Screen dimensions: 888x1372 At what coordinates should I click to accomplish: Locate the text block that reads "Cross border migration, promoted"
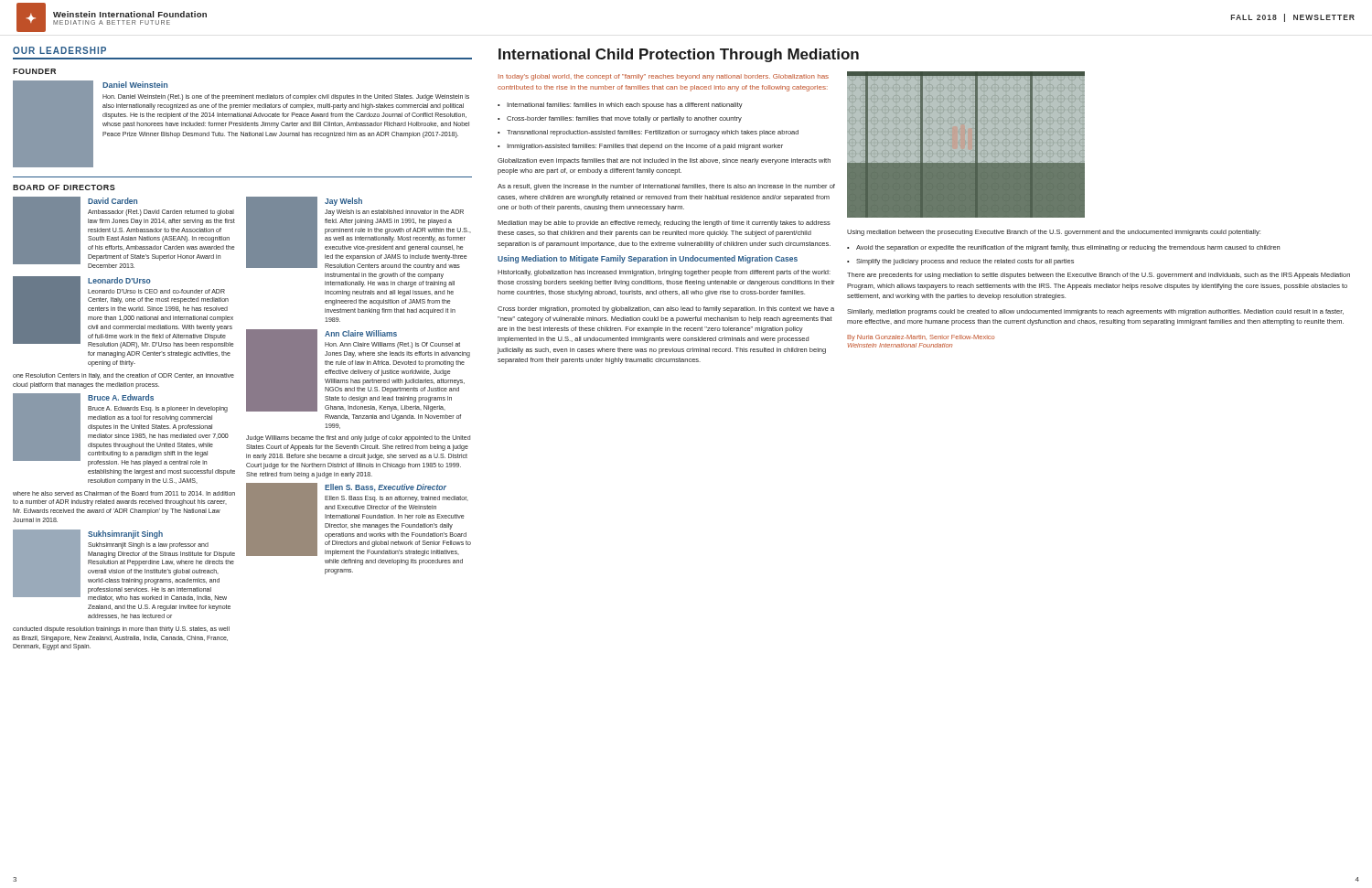click(x=666, y=334)
